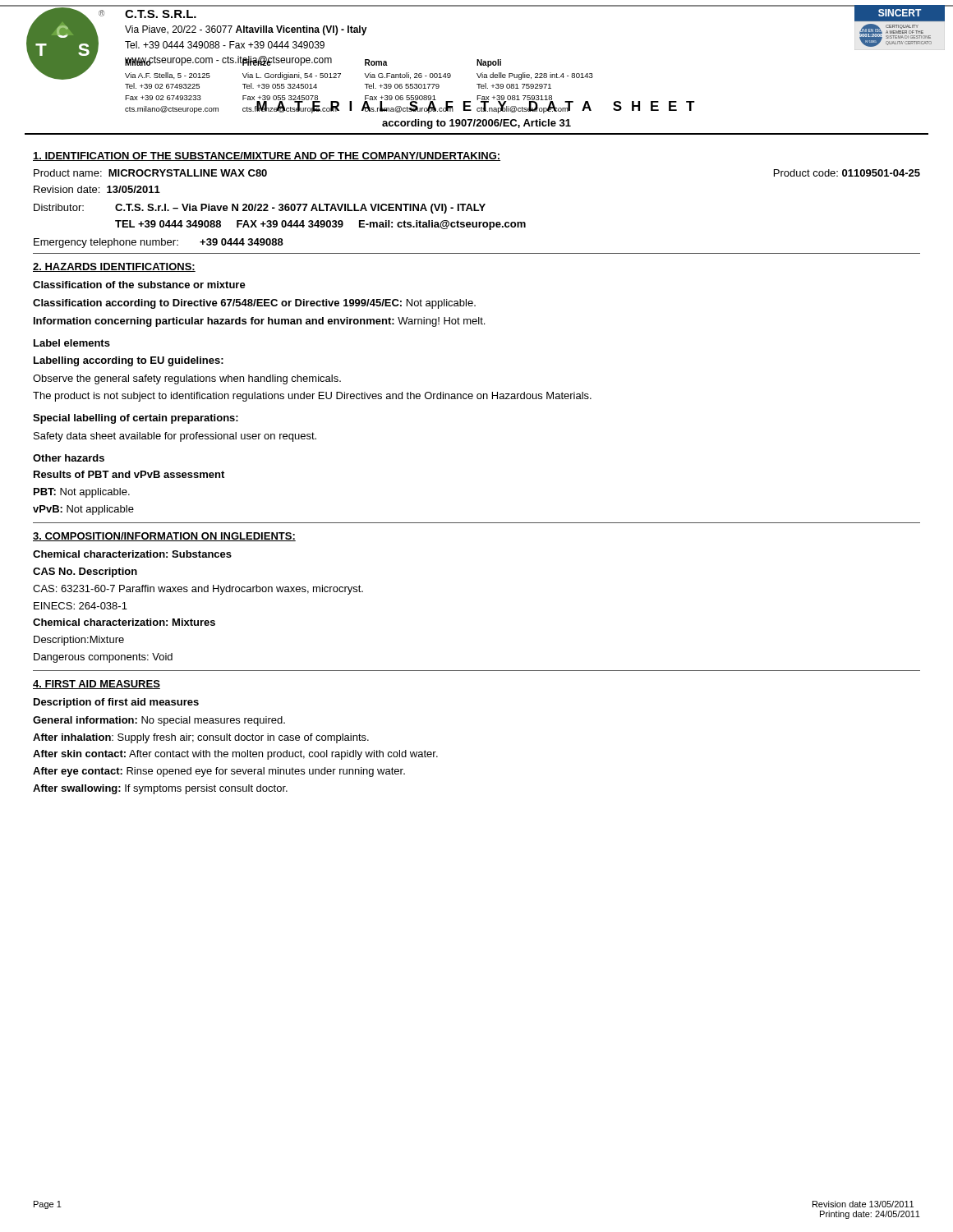Where is the passage that starts "Product name: MICROCRYSTALLINE WAX C80"?
This screenshot has width=953, height=1232.
(138, 173)
